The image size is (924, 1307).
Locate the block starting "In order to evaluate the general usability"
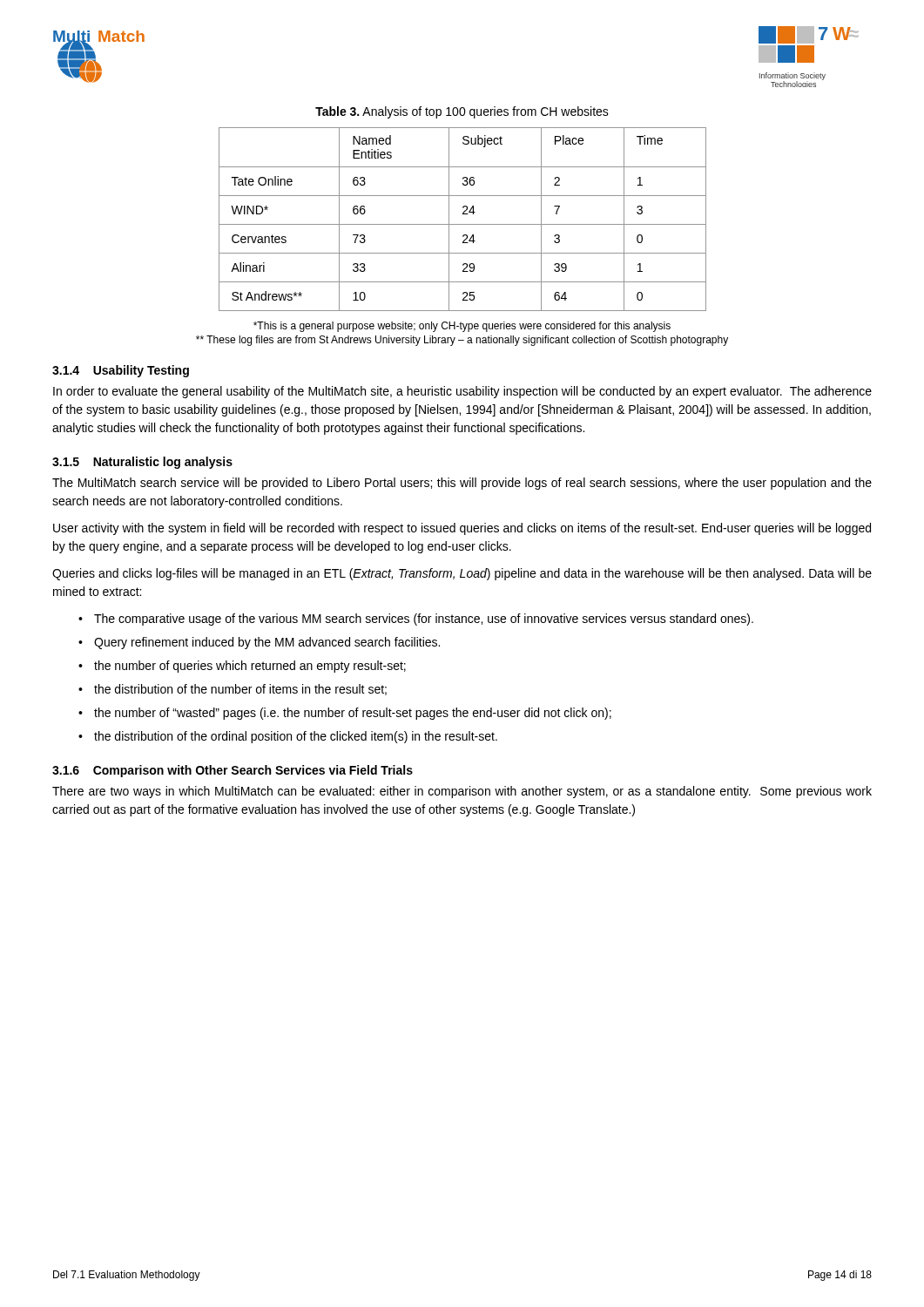click(462, 410)
